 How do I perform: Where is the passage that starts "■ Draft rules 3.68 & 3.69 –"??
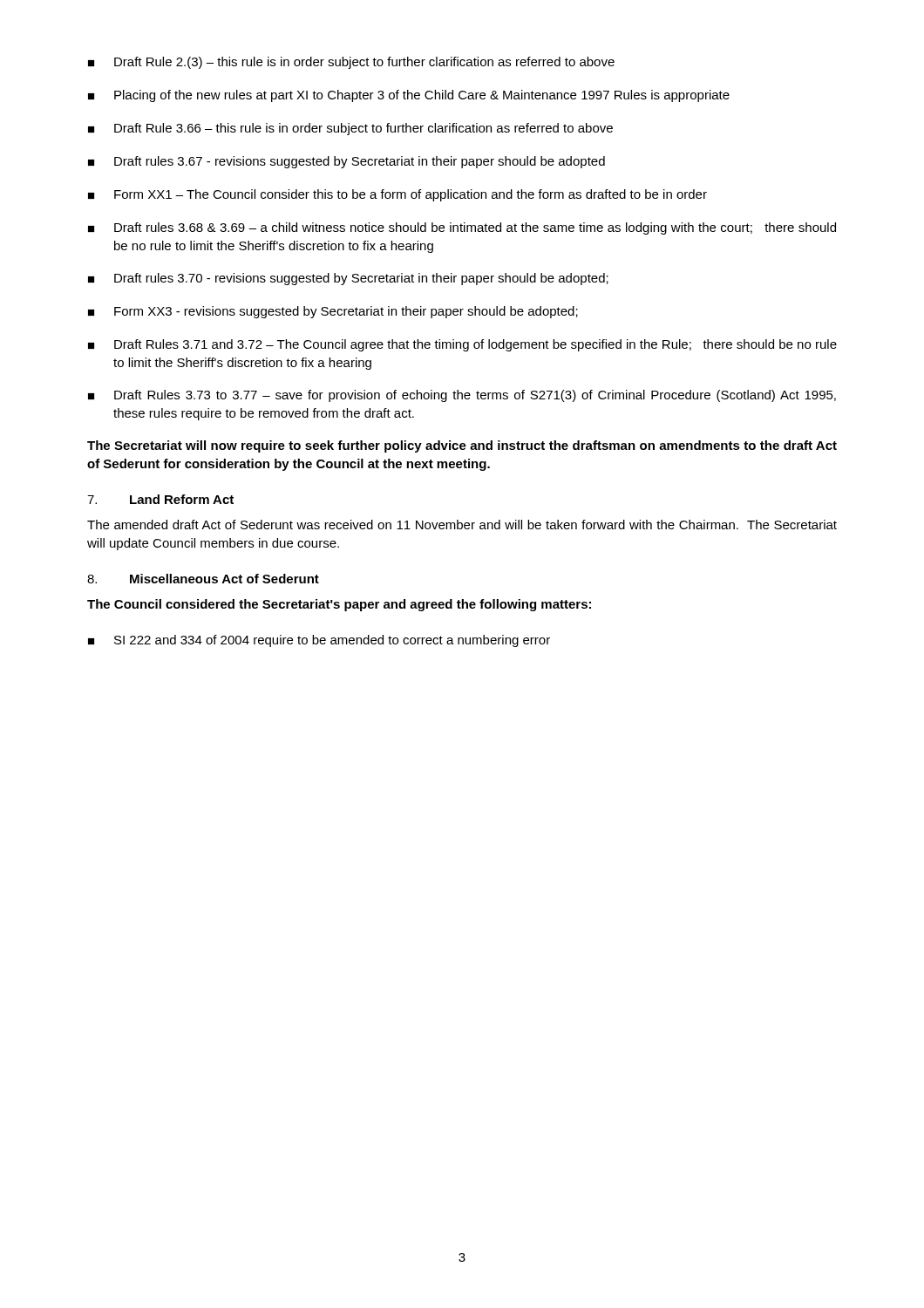point(462,236)
